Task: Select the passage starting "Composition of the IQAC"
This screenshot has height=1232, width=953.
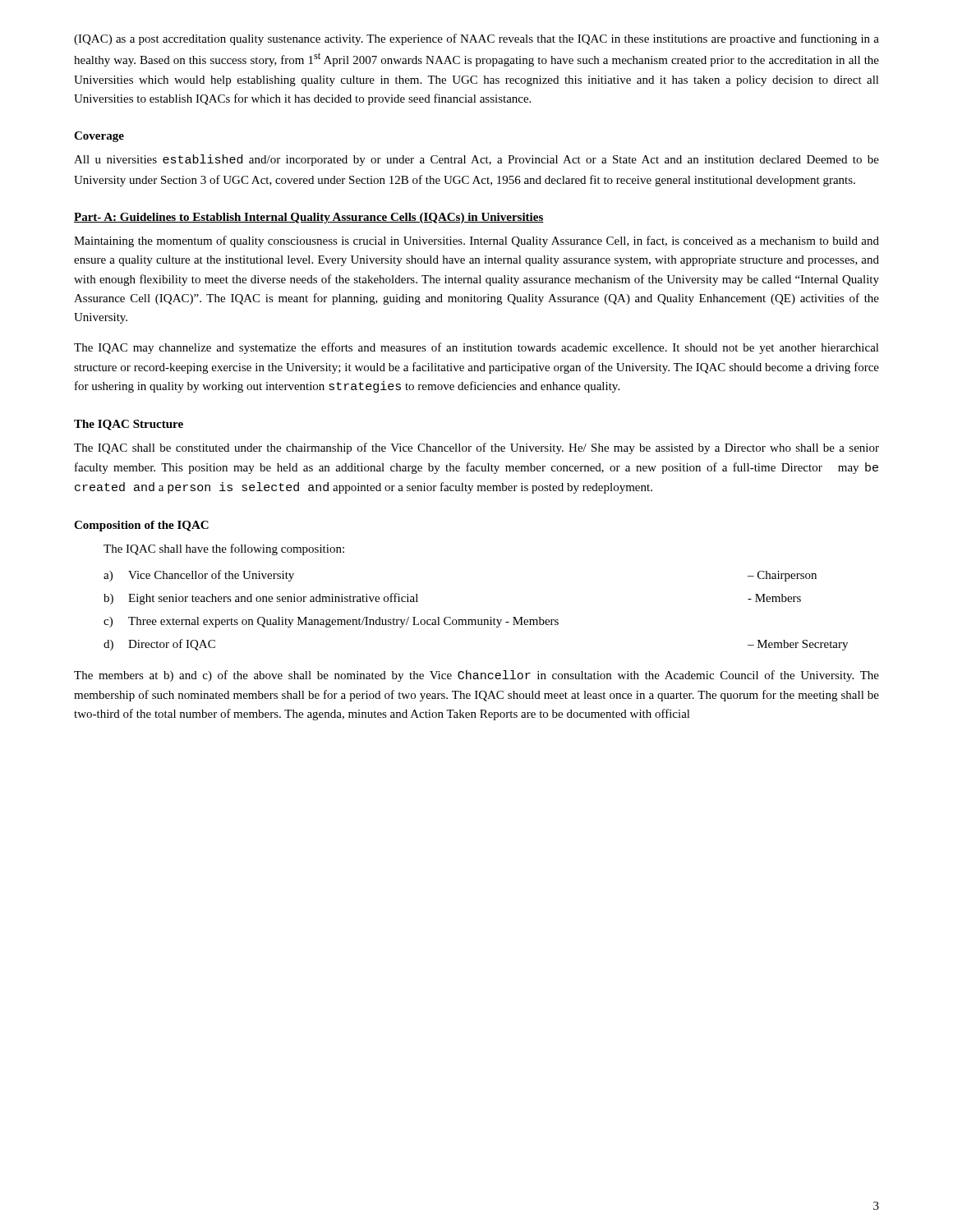Action: click(142, 525)
